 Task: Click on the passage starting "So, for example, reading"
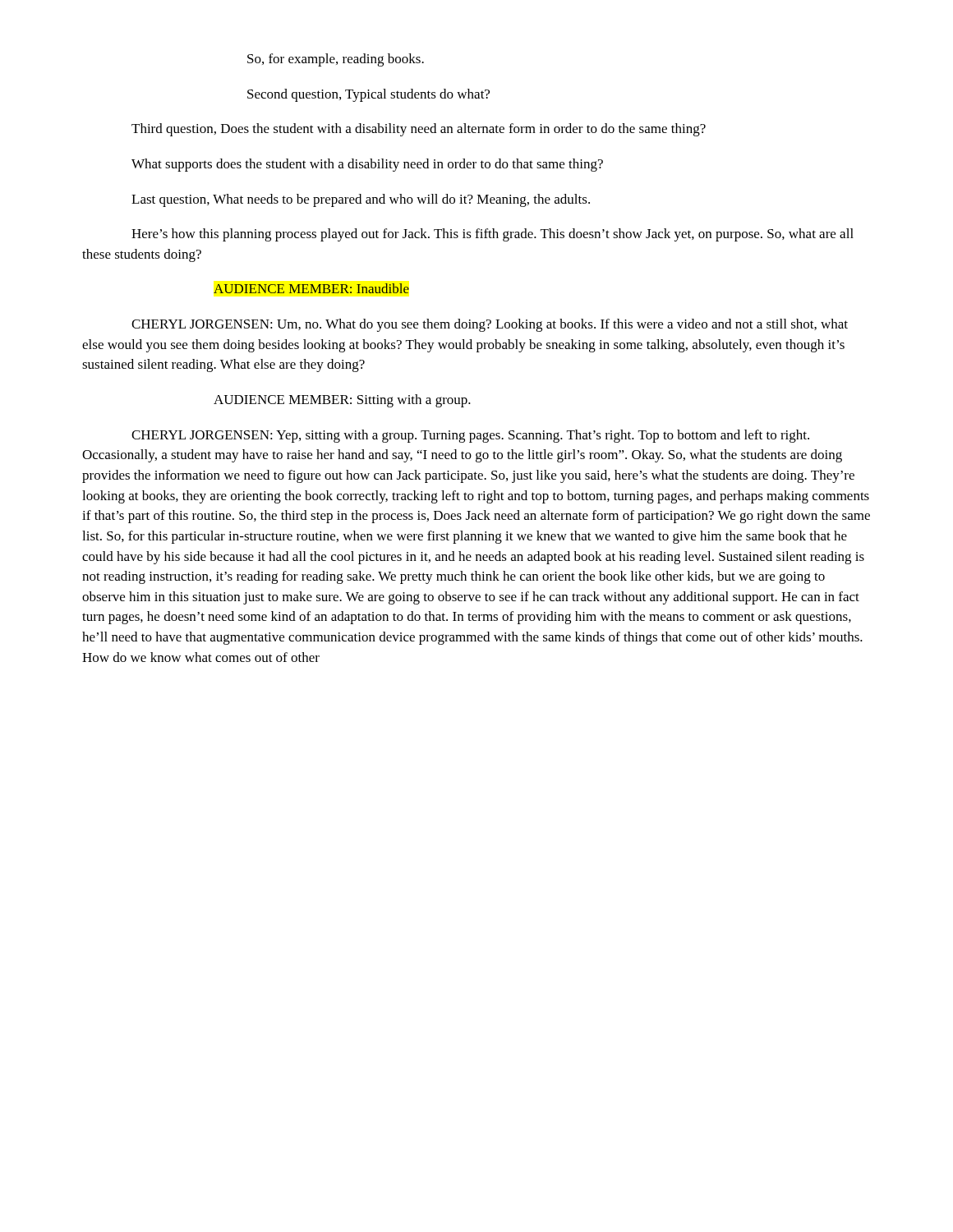[x=335, y=59]
